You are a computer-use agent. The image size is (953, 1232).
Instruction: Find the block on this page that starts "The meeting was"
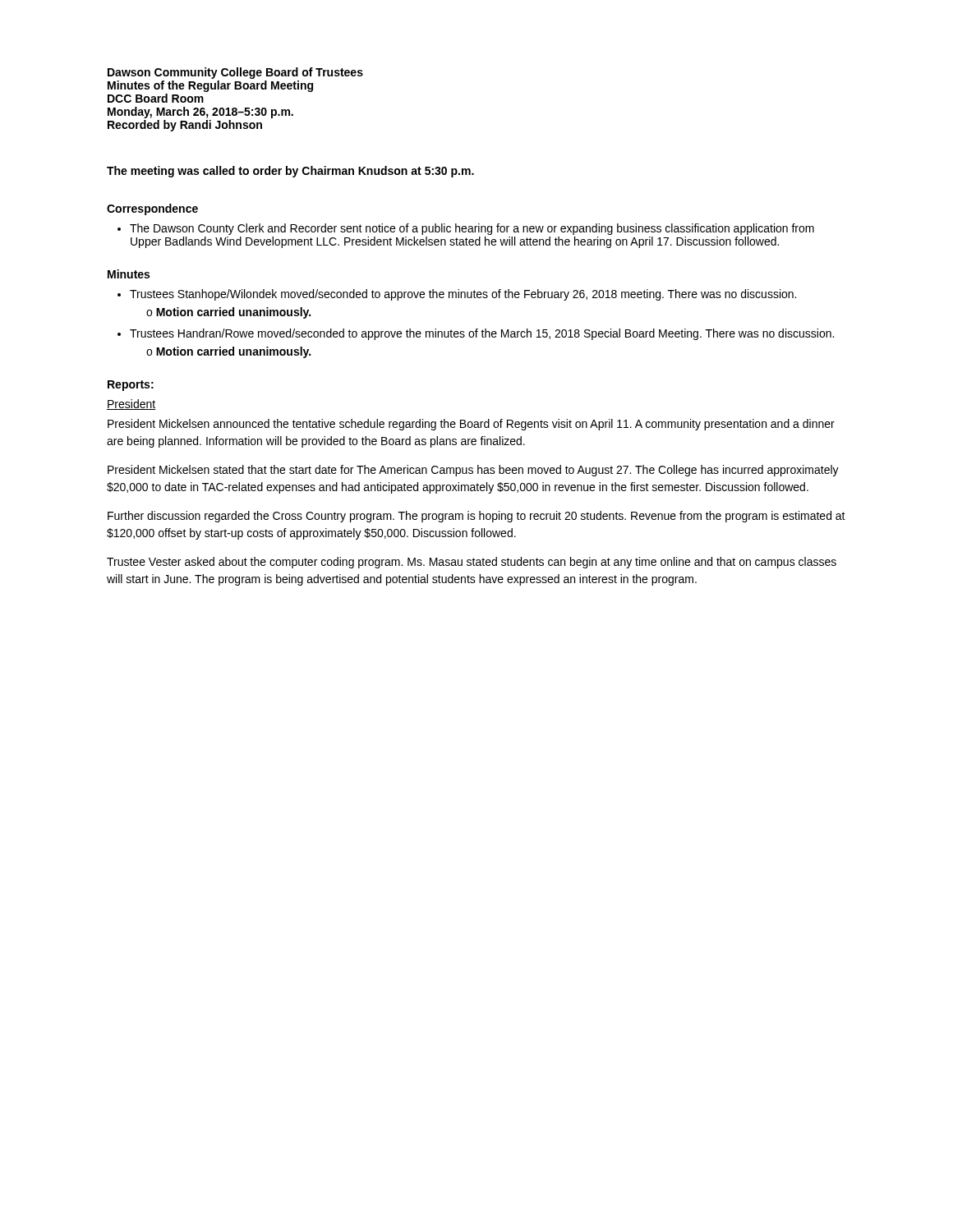coord(291,171)
